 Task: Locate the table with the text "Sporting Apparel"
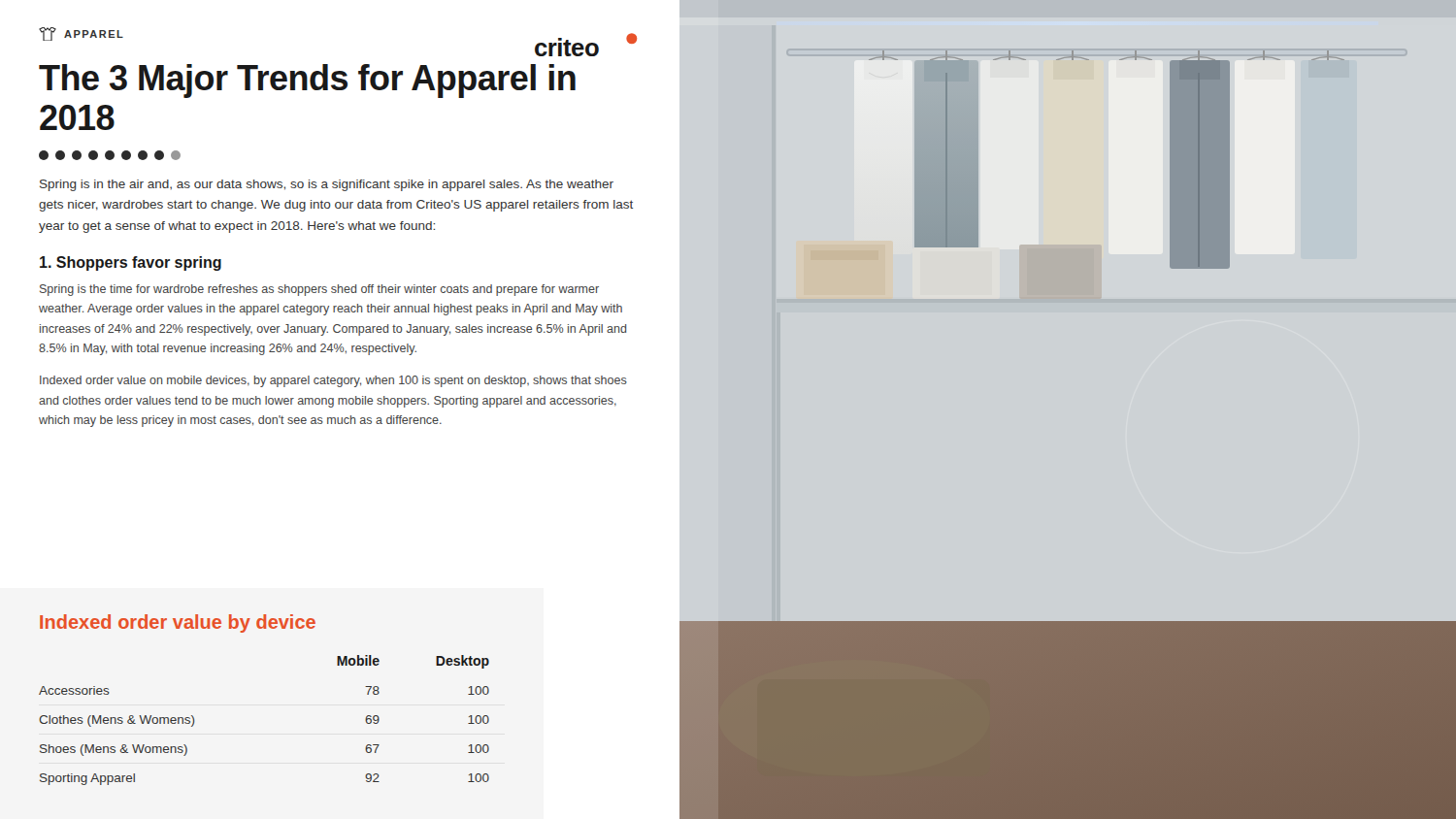pyautogui.click(x=272, y=704)
